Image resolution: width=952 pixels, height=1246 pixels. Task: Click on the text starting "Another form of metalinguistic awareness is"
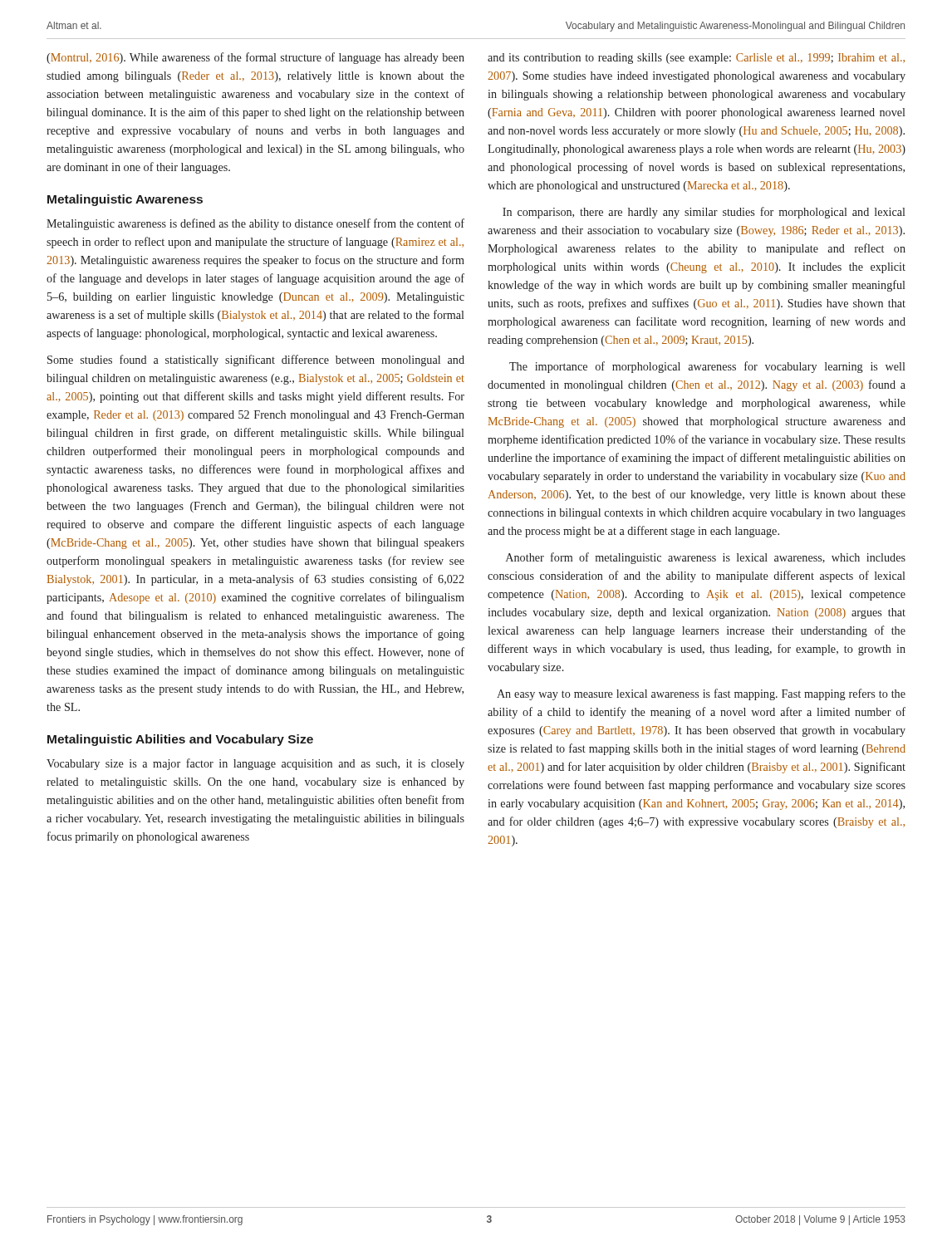tap(697, 612)
